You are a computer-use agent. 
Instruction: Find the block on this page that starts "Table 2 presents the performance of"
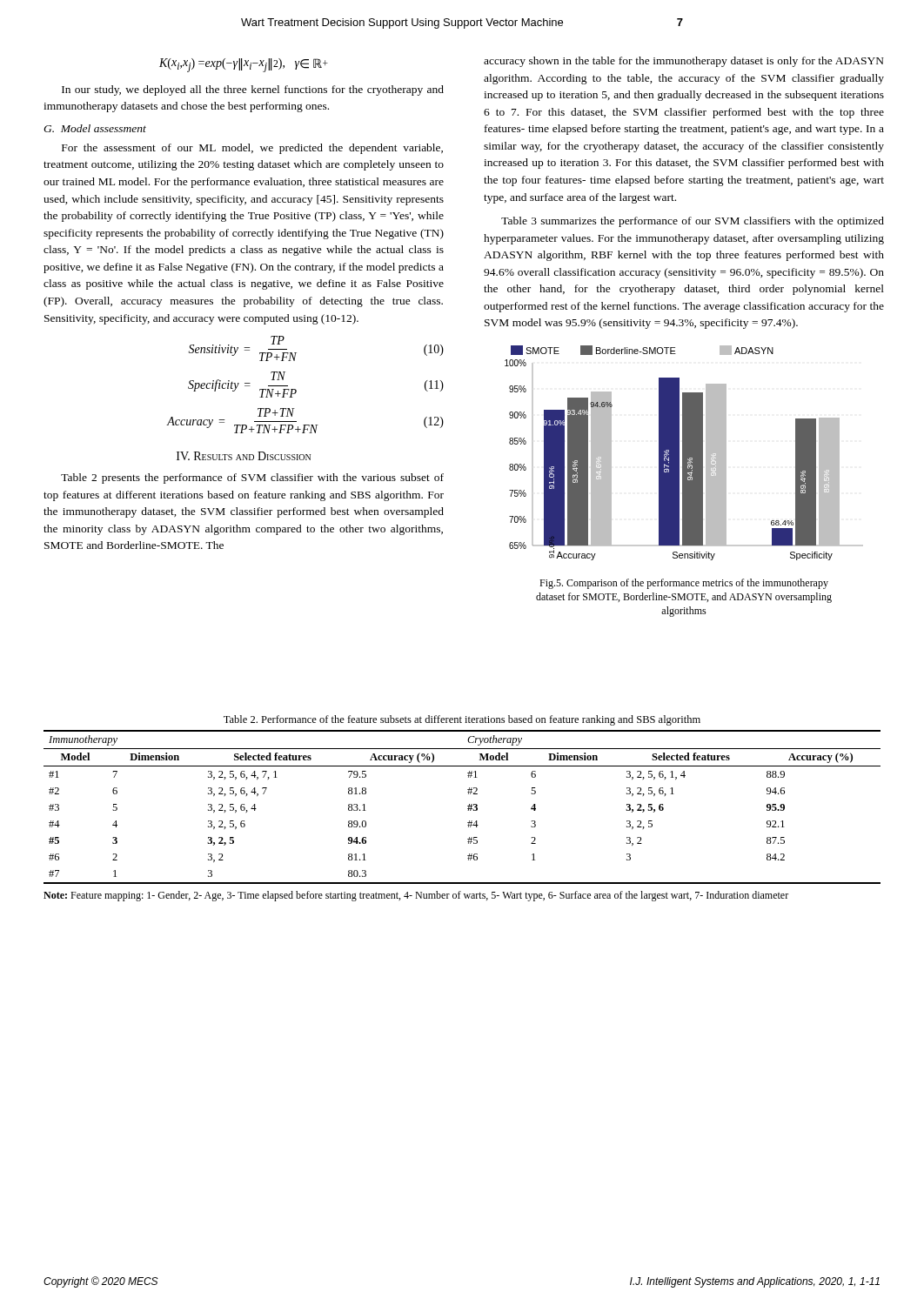(x=244, y=512)
